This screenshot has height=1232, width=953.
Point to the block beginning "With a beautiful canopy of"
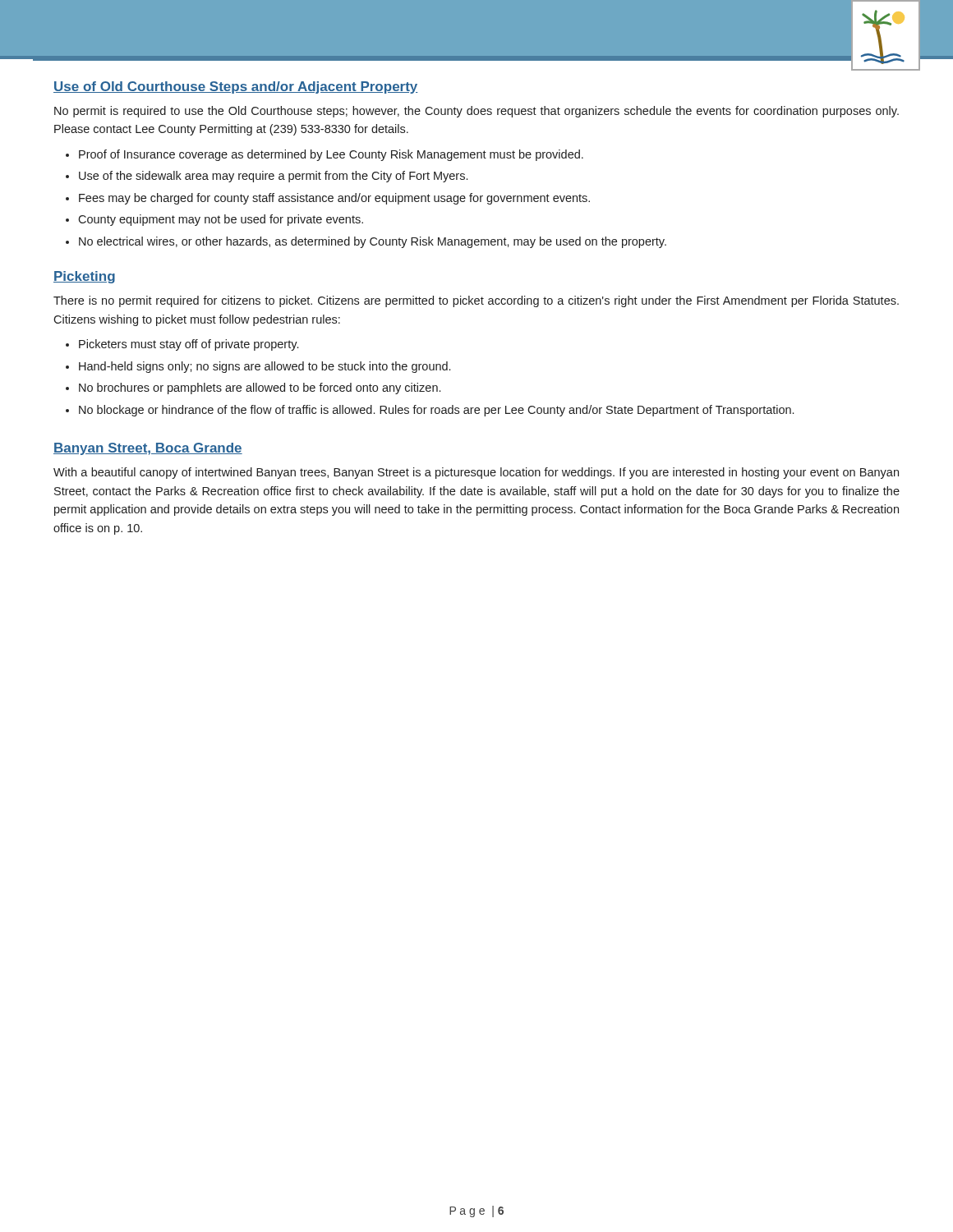tap(476, 500)
